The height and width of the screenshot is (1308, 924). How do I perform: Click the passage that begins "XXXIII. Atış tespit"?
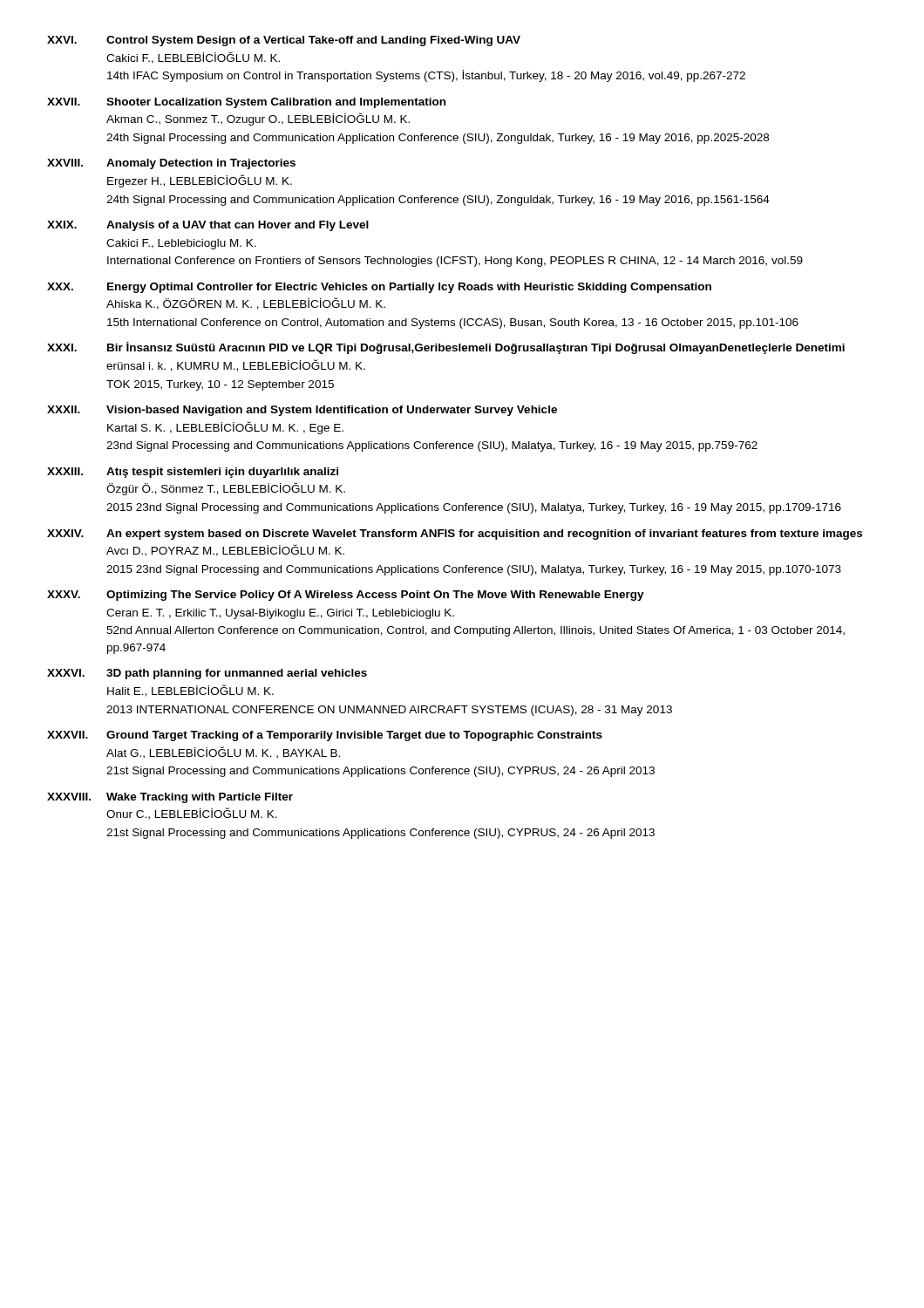193,473
